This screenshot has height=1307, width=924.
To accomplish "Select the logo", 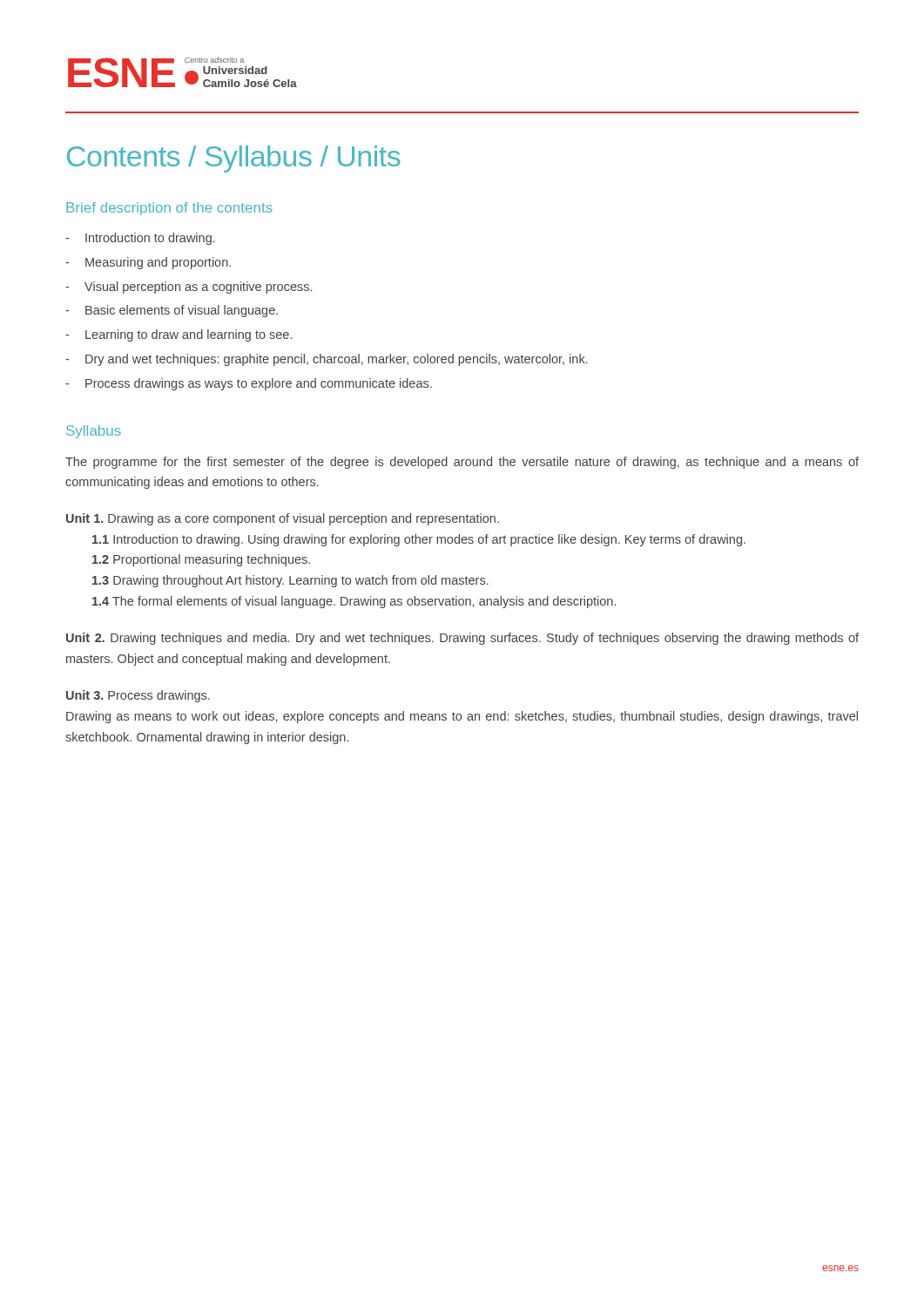I will 462,73.
